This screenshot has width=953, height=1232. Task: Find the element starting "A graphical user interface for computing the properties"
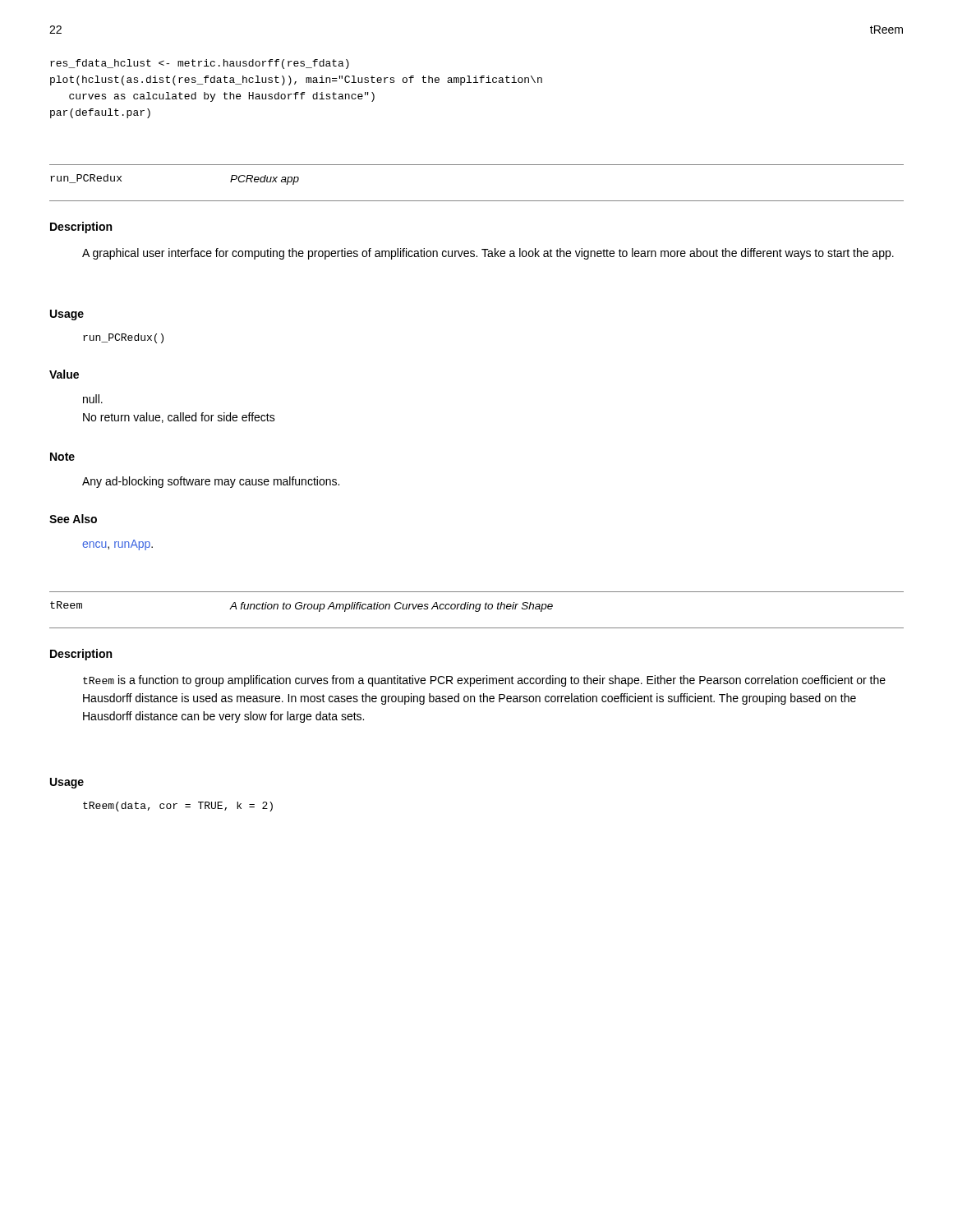[488, 253]
